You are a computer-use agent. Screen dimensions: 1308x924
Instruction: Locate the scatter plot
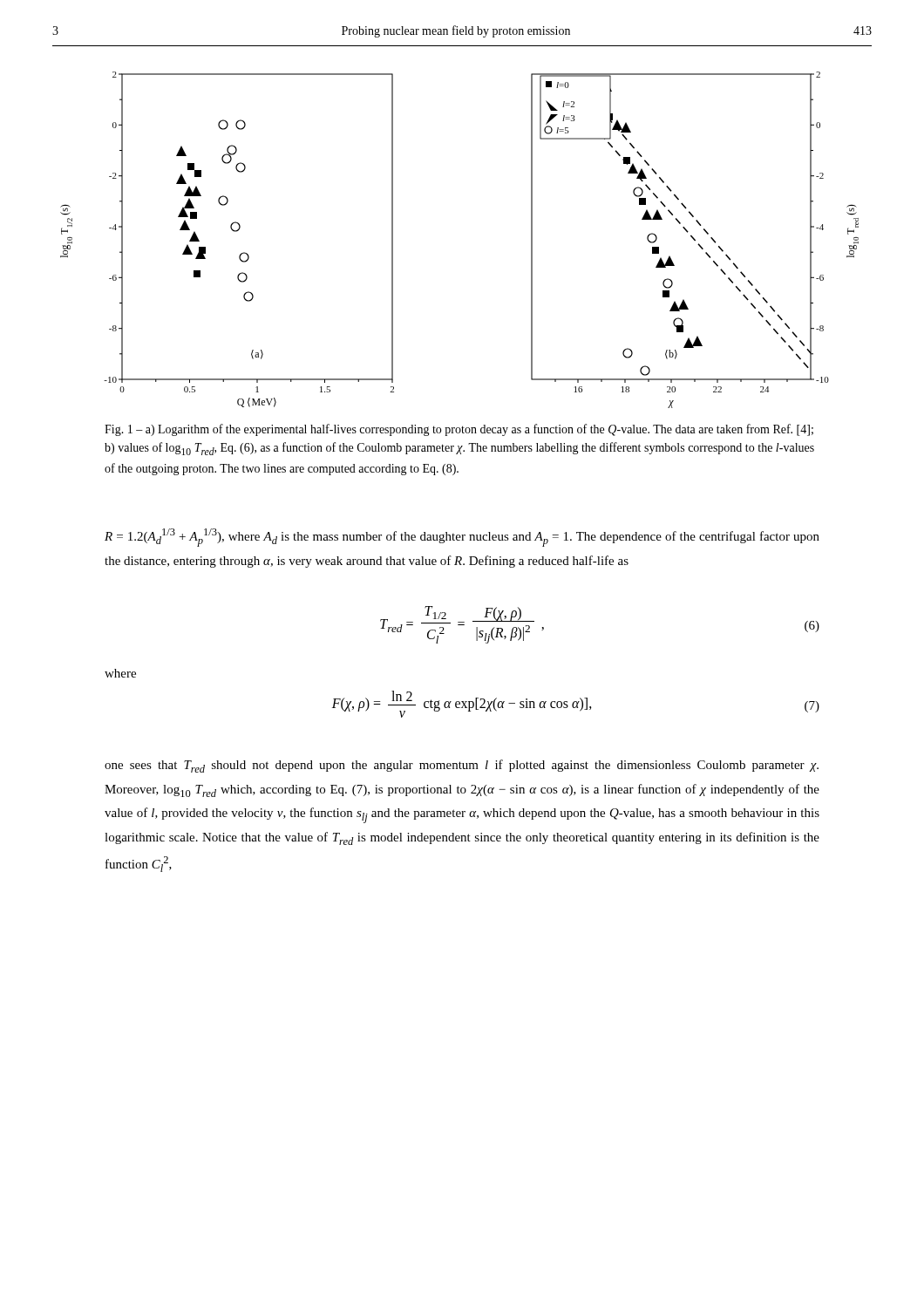(462, 235)
